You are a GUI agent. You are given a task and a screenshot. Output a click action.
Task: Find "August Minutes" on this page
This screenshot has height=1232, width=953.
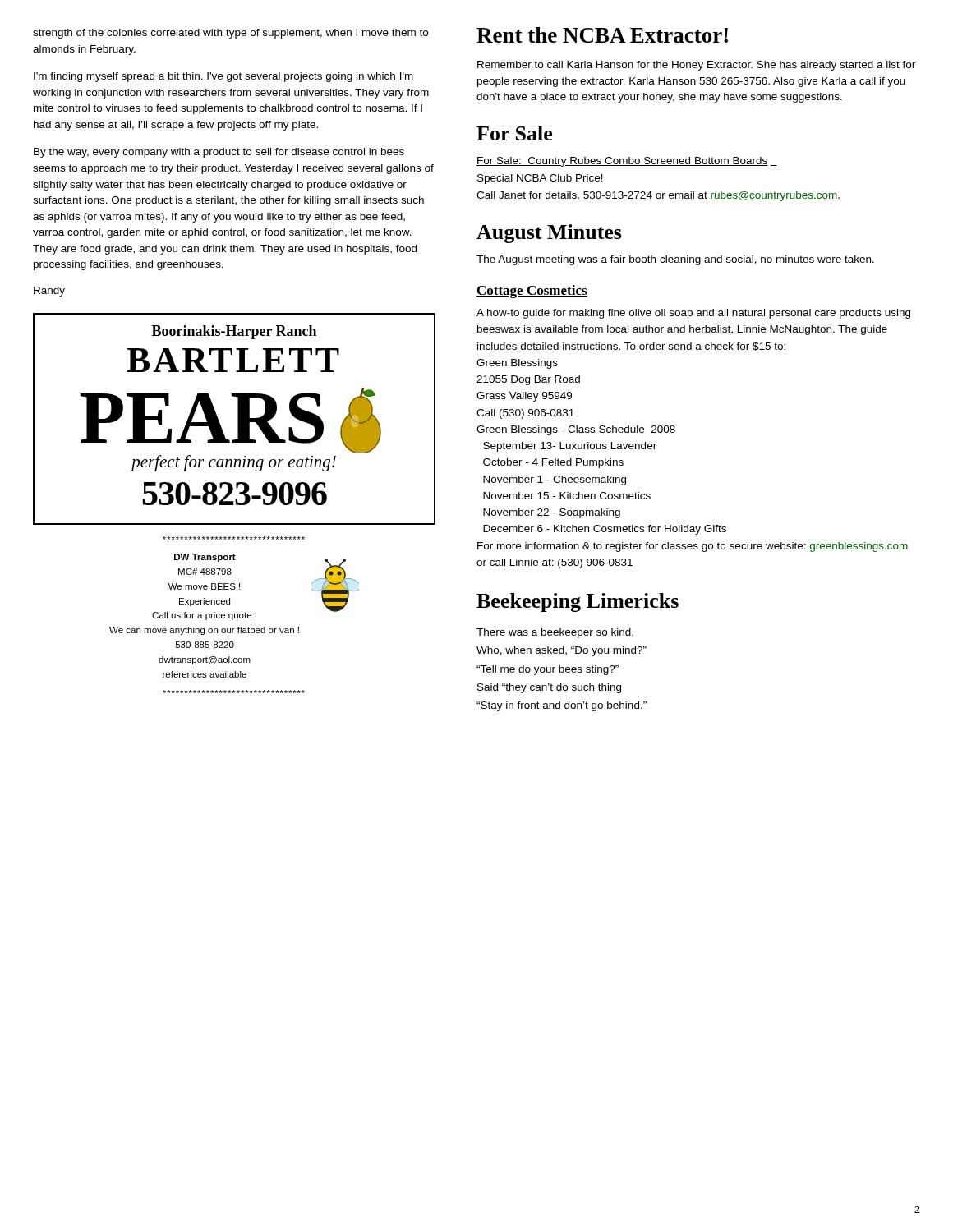pyautogui.click(x=549, y=232)
